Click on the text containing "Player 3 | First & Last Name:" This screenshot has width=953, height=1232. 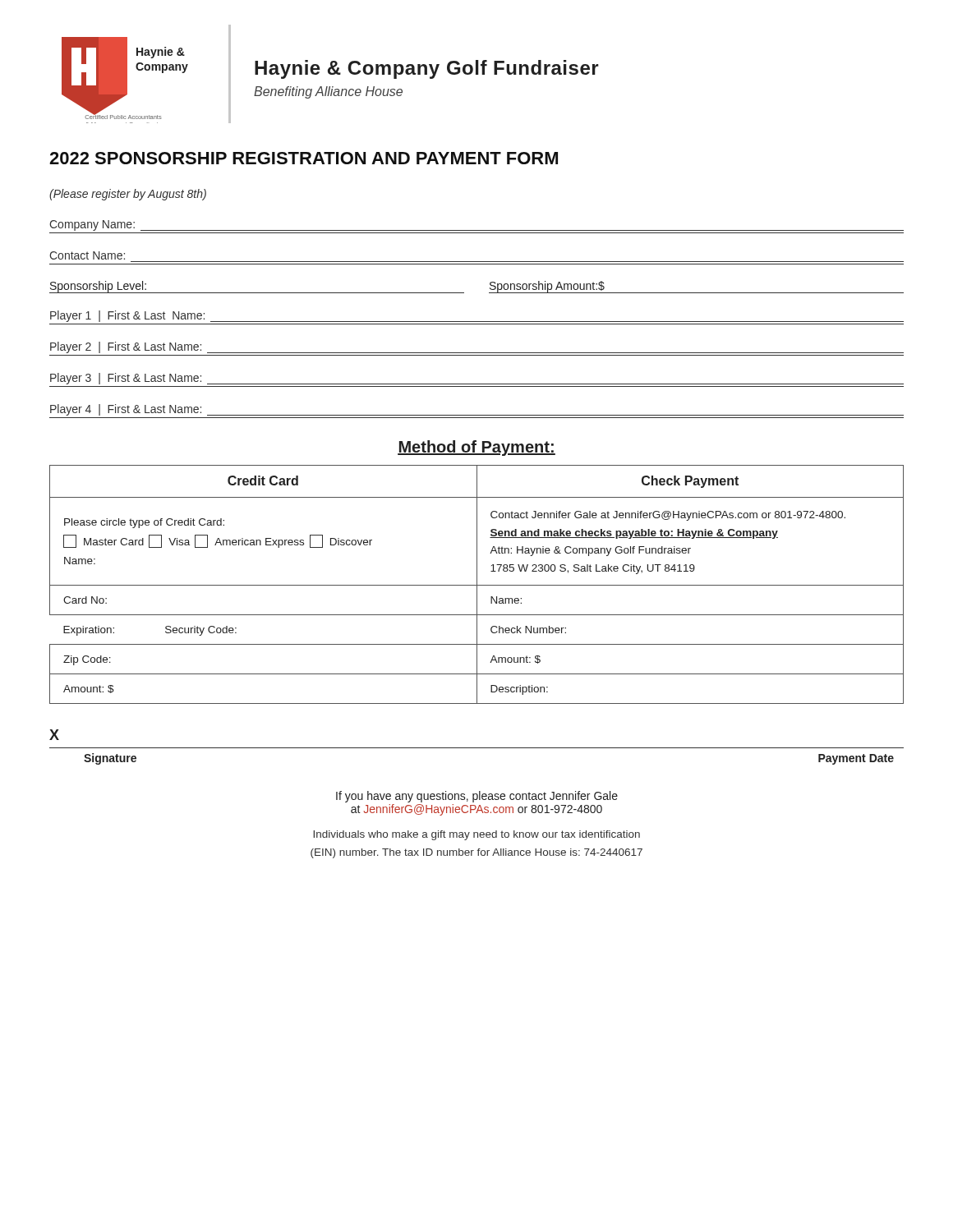tap(476, 377)
